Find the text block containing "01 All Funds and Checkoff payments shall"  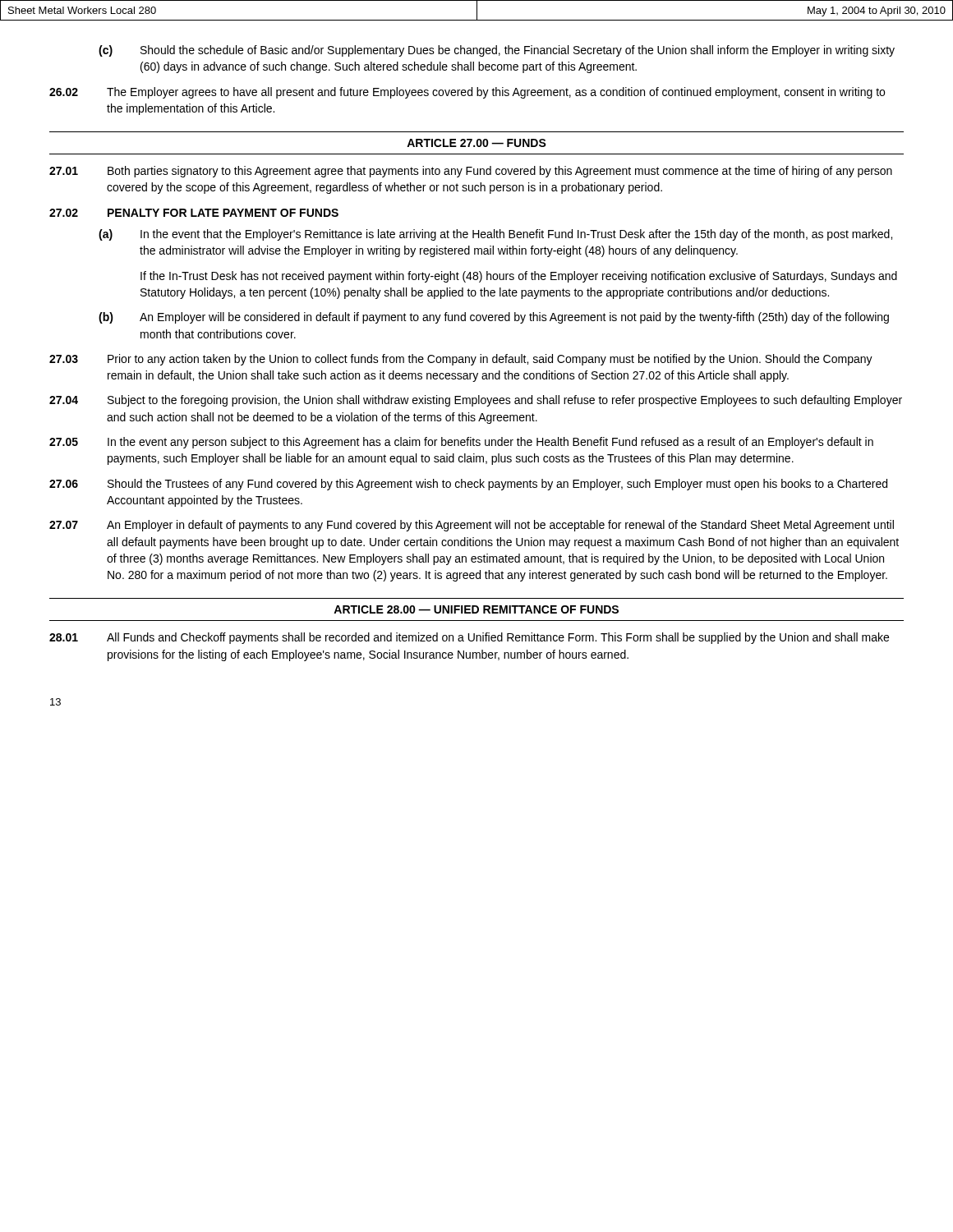(x=476, y=646)
